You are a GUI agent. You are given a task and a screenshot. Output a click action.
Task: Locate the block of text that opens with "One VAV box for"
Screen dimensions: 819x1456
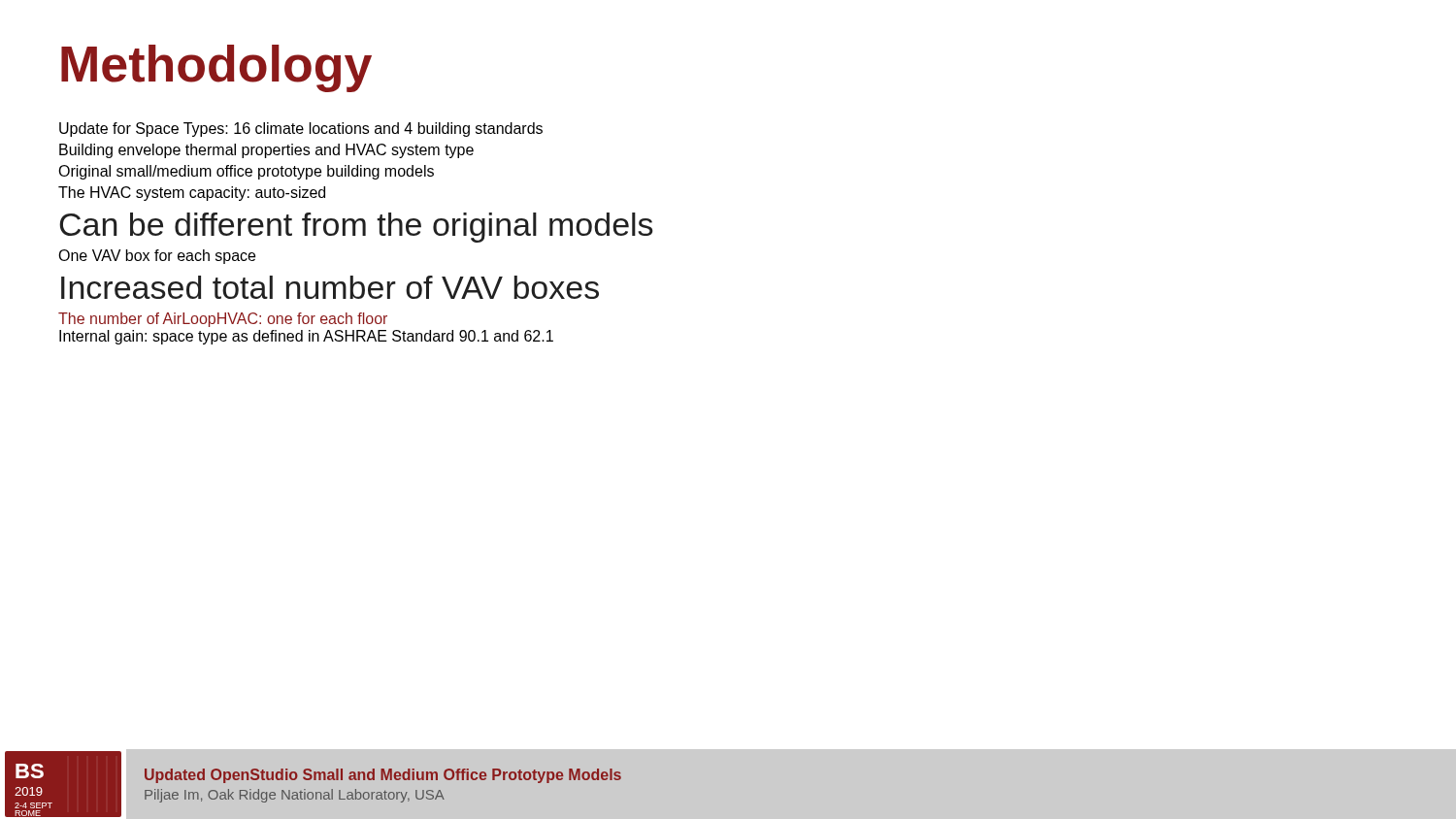157,257
